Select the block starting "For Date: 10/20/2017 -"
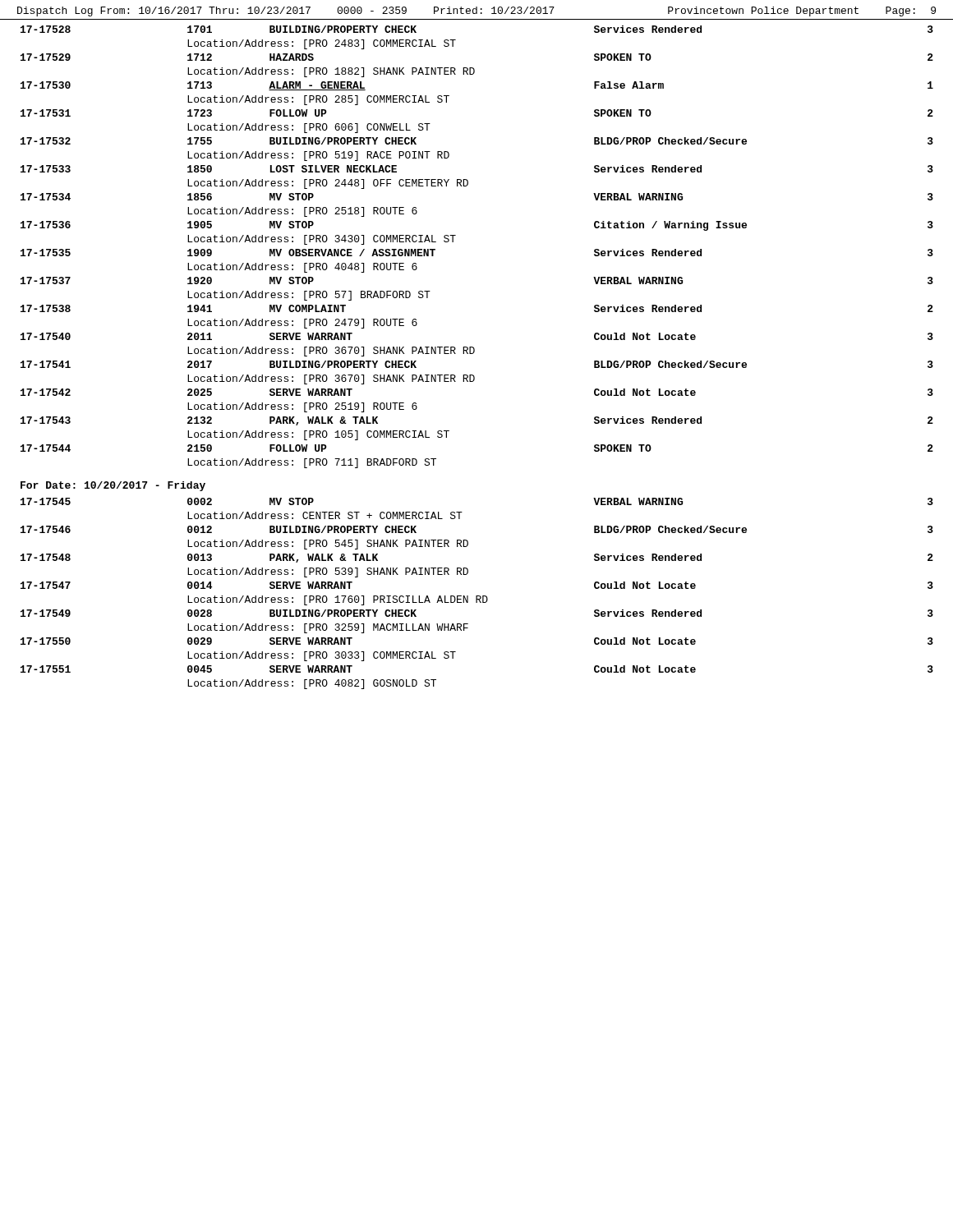Screen dimensions: 1232x953 click(x=113, y=486)
